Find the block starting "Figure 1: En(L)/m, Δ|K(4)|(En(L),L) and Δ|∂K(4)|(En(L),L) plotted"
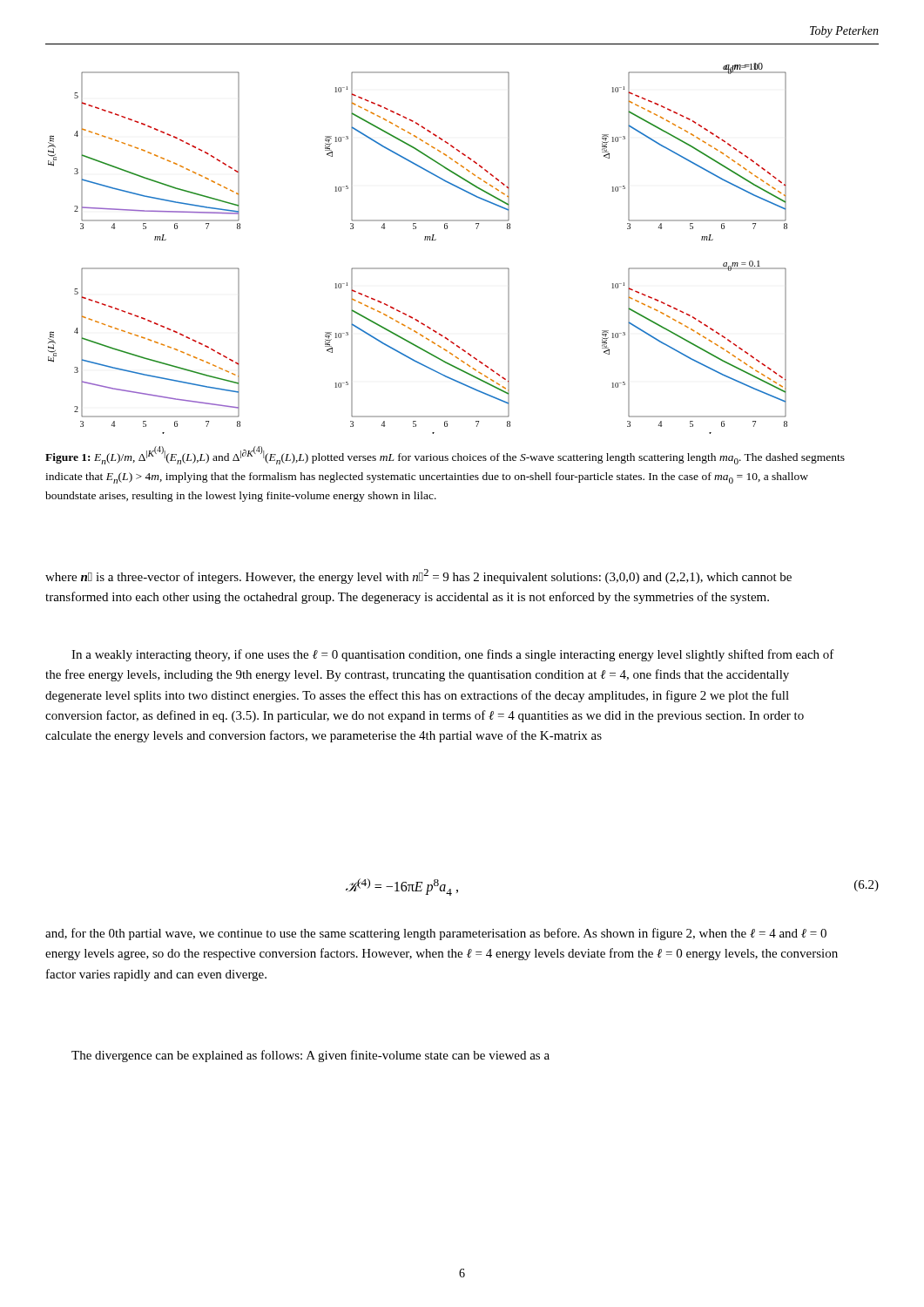Viewport: 924px width, 1307px height. (445, 474)
